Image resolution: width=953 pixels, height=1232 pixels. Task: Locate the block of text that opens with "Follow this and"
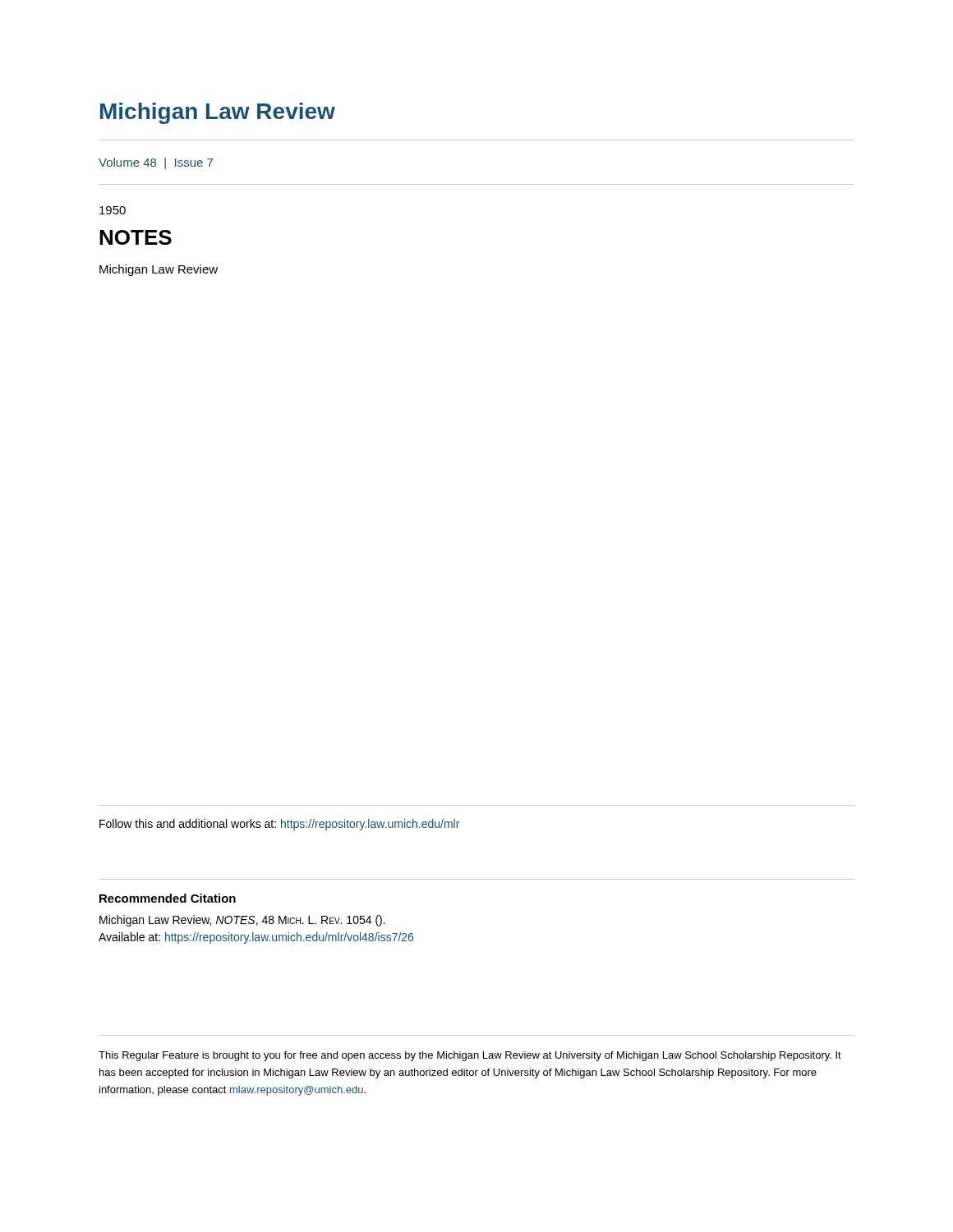coord(279,824)
